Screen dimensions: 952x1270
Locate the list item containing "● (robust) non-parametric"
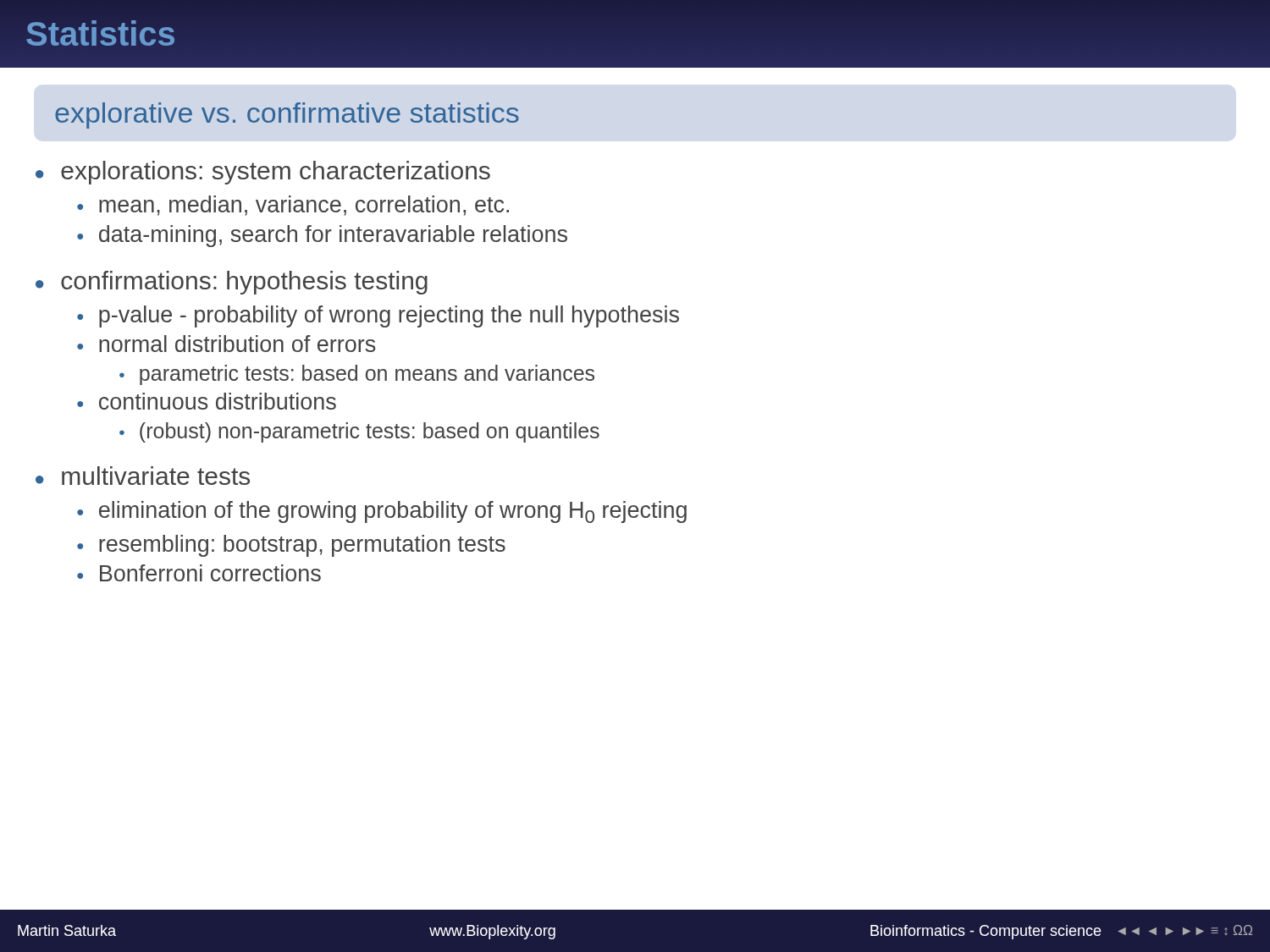coord(359,431)
